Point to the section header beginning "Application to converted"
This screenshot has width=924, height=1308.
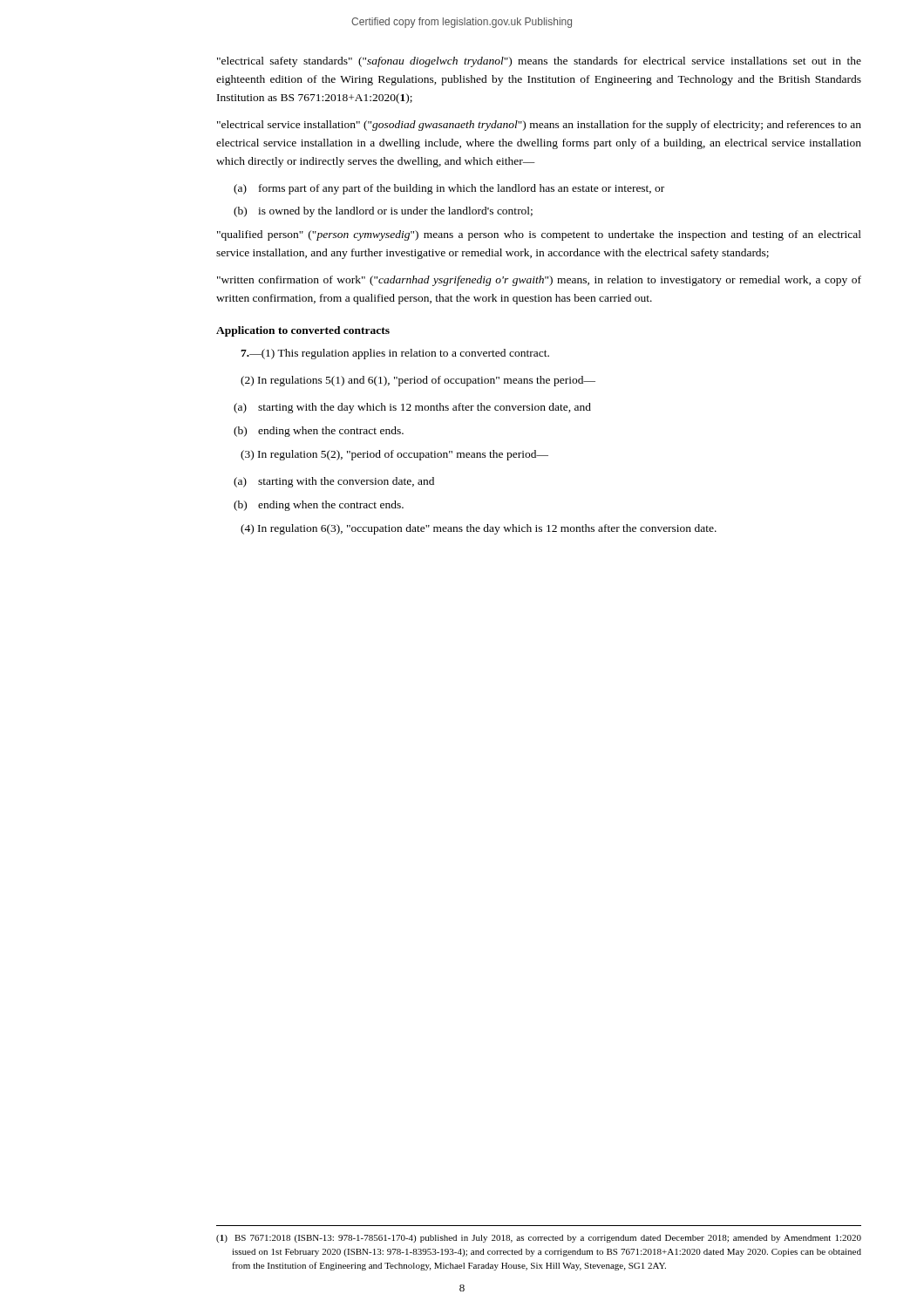[303, 330]
